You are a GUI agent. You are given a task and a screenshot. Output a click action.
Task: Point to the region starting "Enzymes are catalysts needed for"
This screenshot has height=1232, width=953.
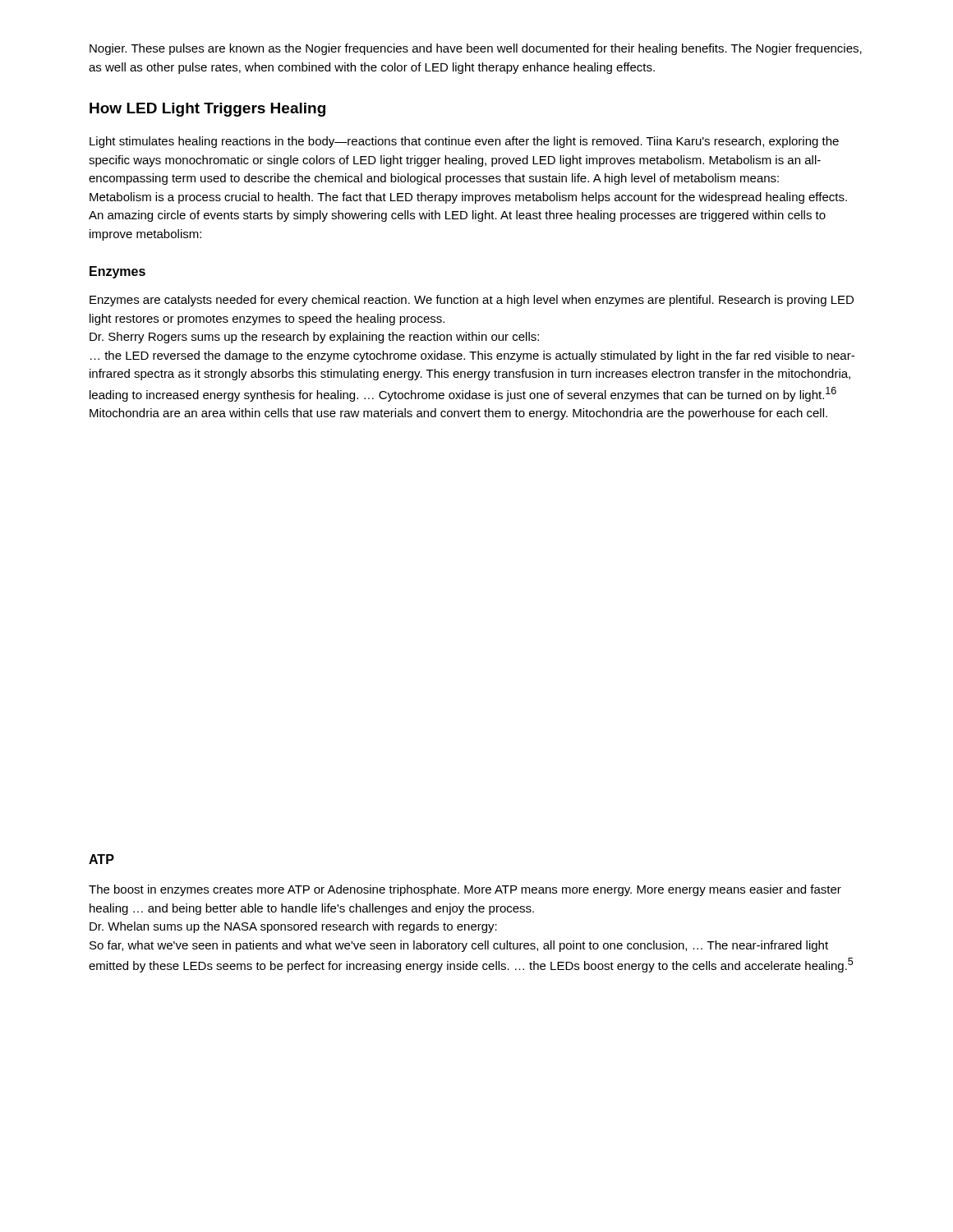pyautogui.click(x=472, y=356)
